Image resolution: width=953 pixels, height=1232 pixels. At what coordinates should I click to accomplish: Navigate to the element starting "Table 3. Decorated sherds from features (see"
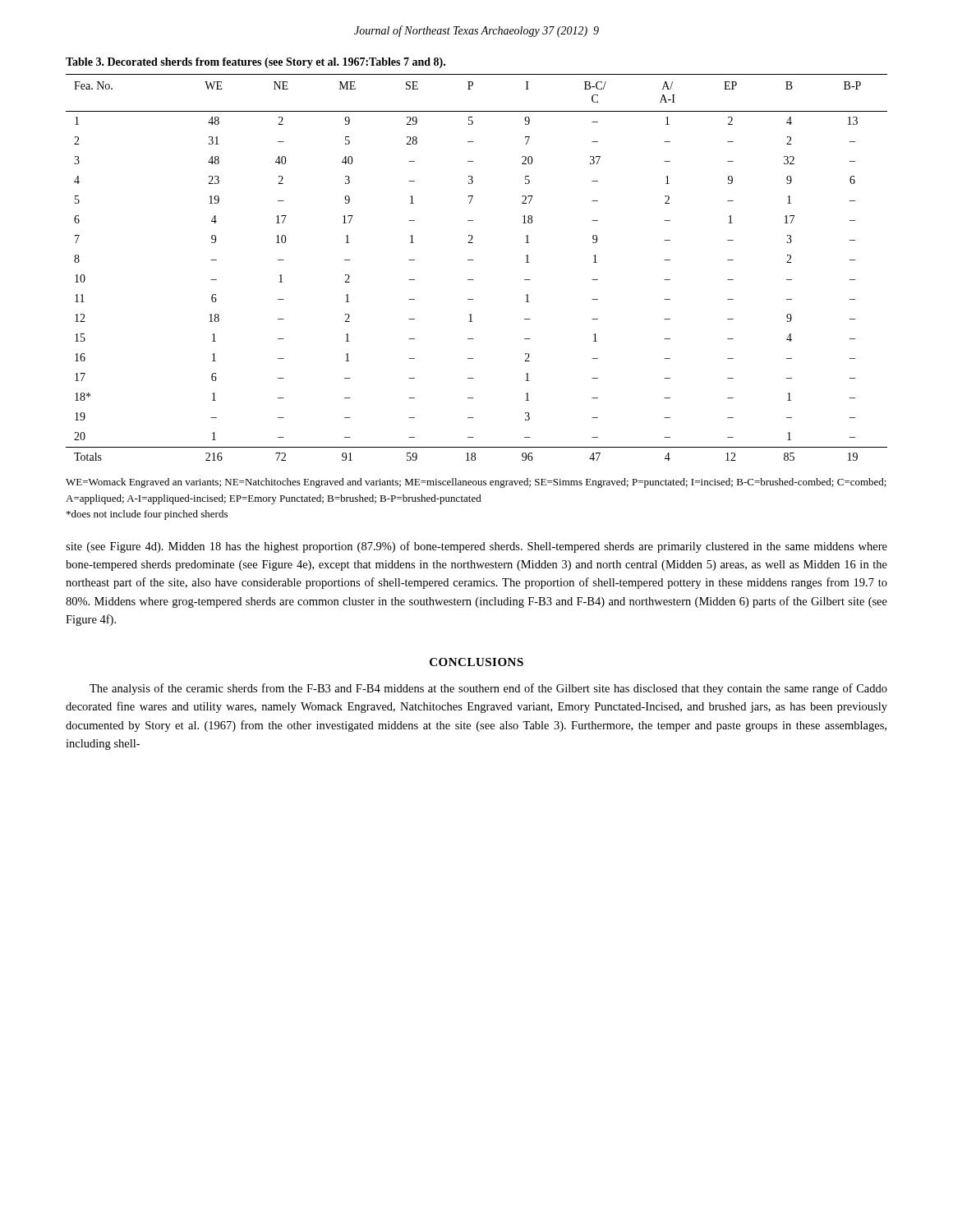click(x=256, y=62)
